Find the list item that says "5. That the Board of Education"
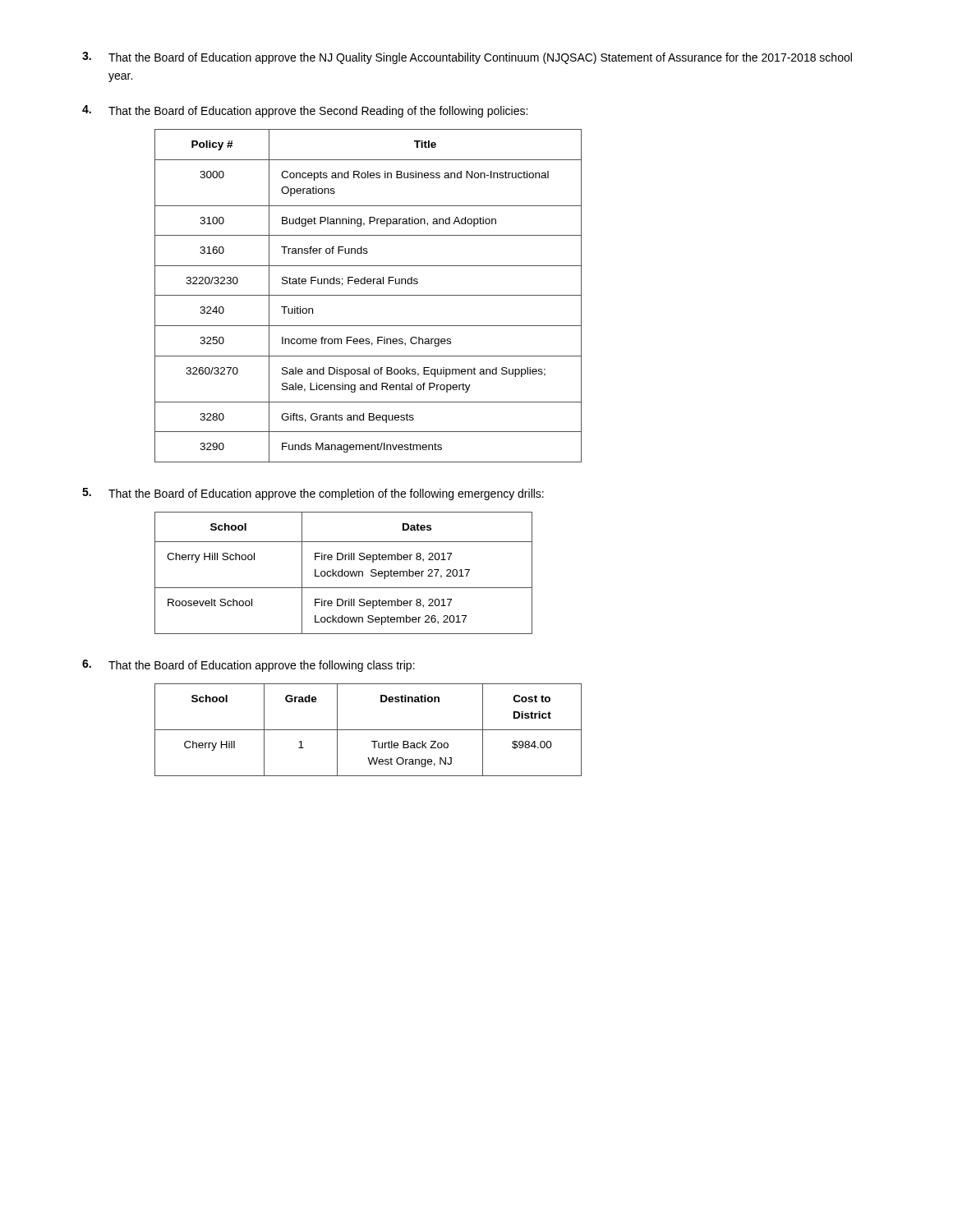This screenshot has width=953, height=1232. [x=476, y=494]
